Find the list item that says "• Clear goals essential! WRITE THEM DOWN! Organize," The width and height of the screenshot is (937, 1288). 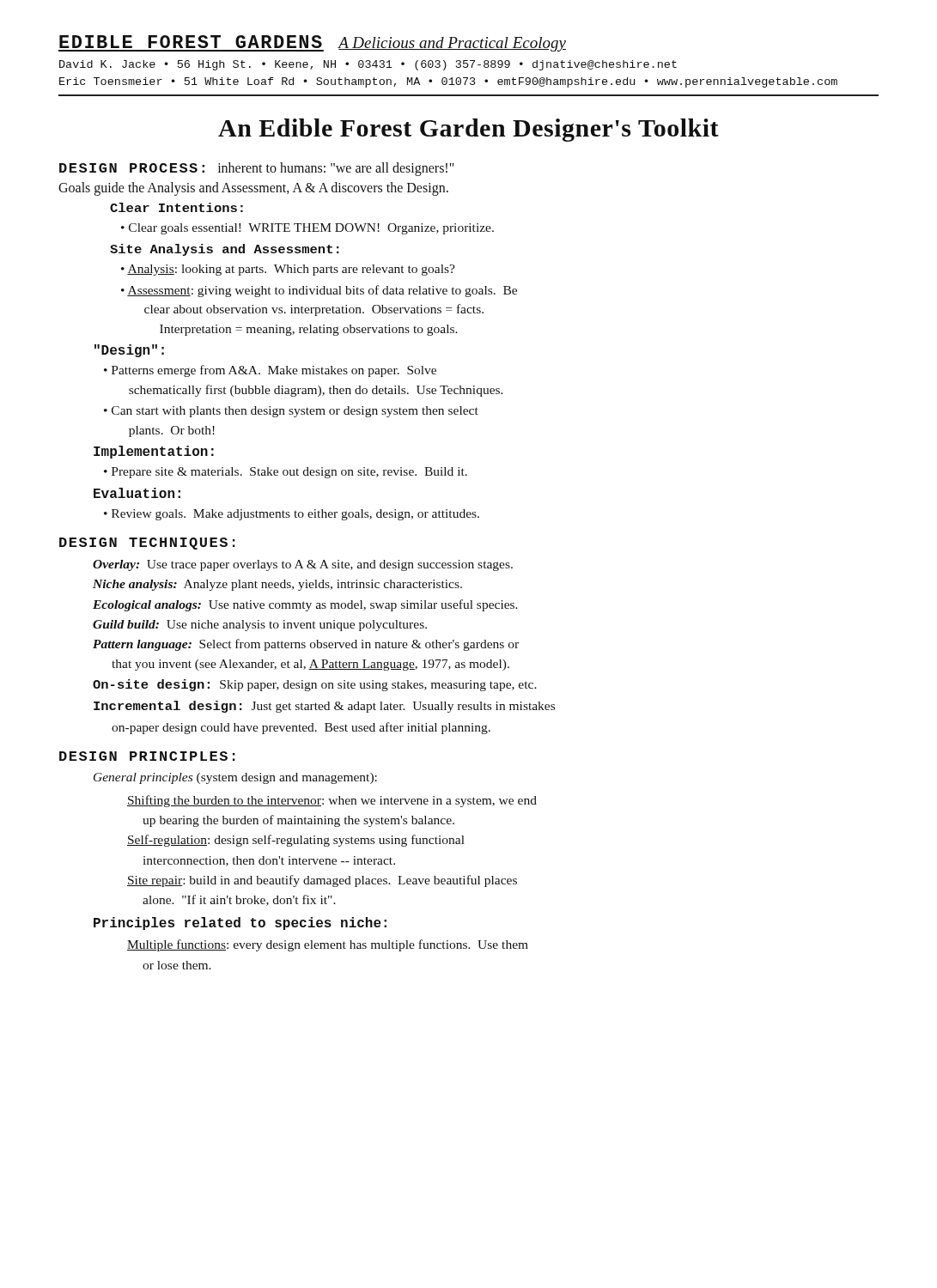pos(315,227)
